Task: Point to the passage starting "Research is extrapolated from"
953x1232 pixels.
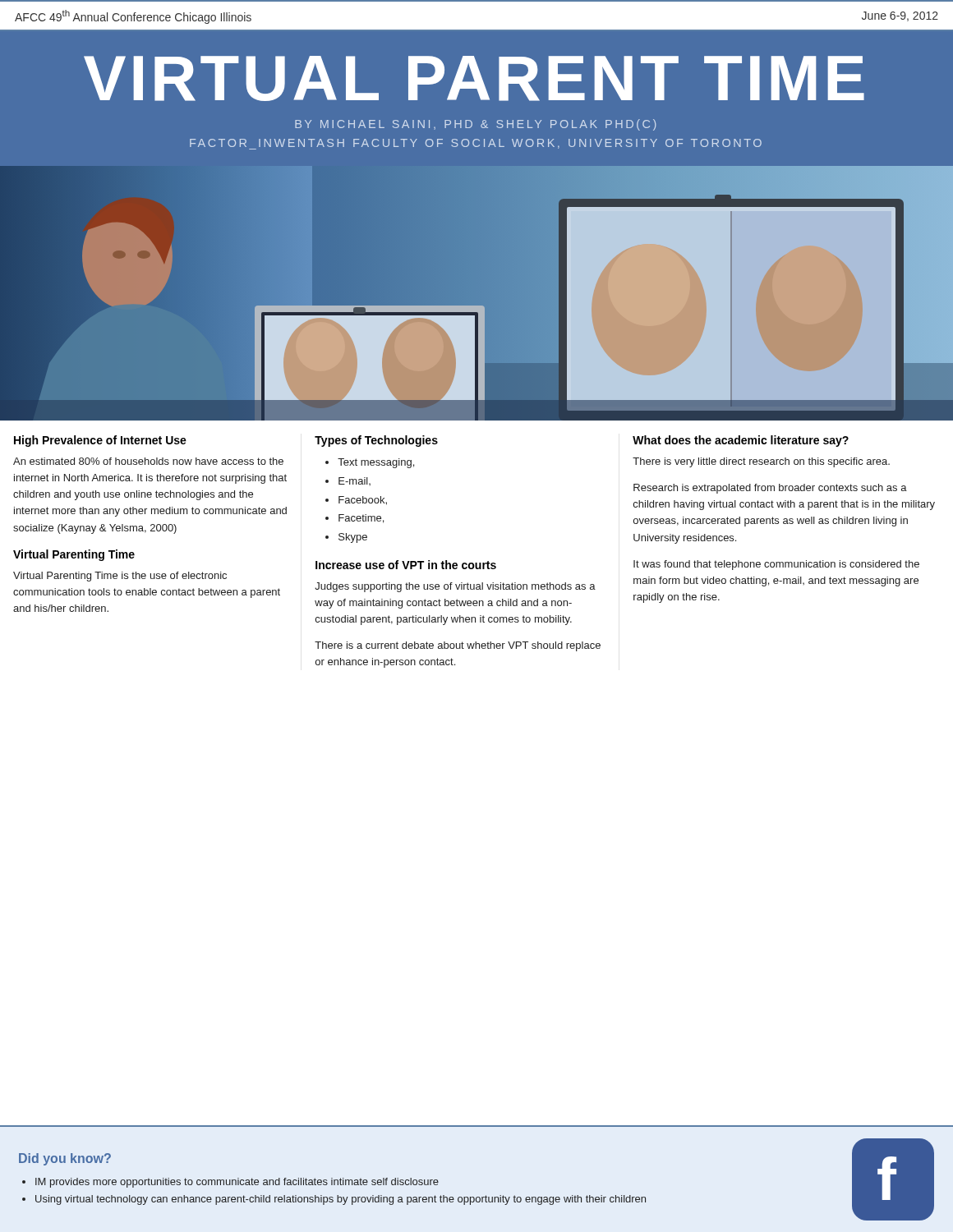Action: tap(784, 512)
